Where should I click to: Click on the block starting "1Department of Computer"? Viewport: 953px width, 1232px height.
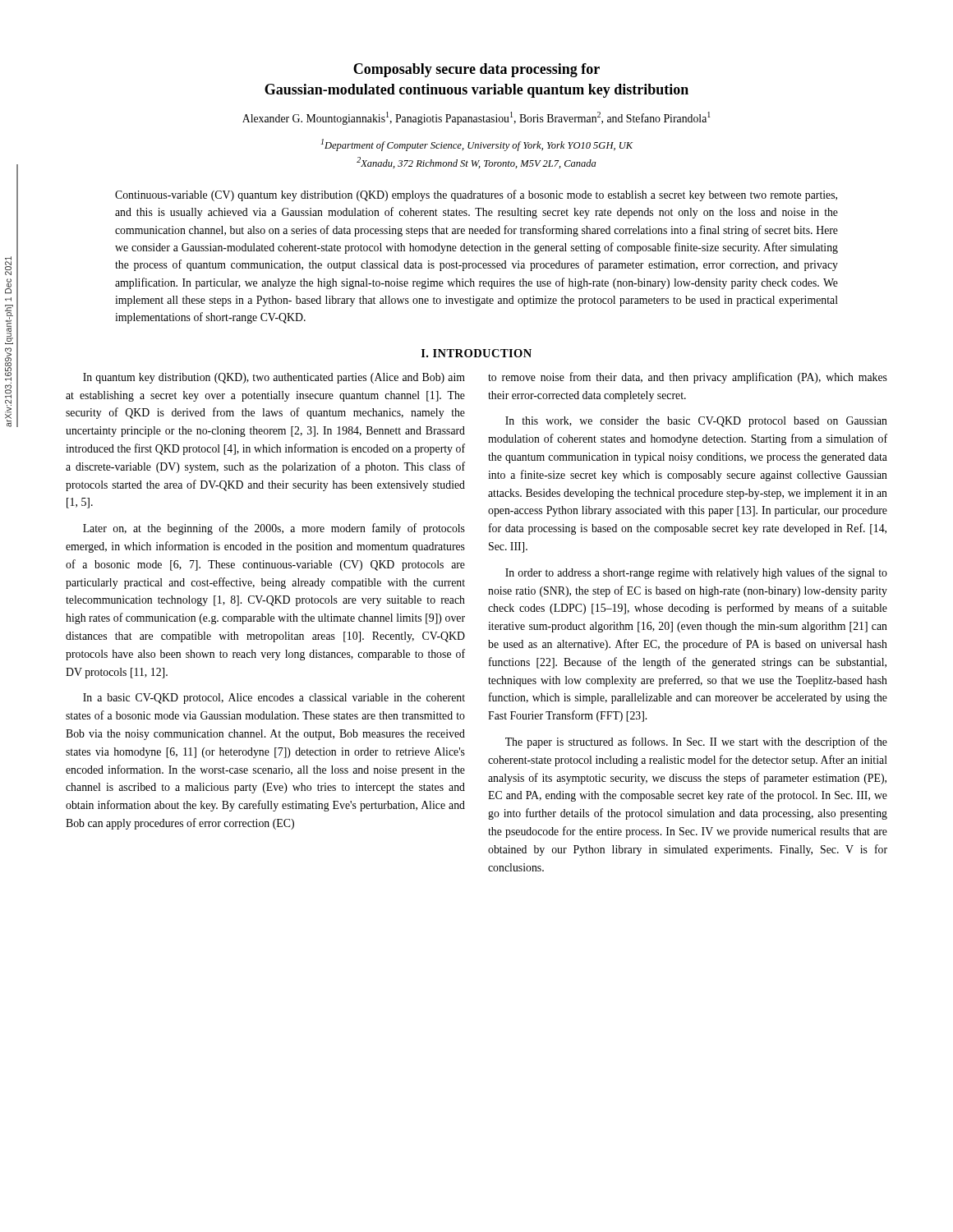476,153
